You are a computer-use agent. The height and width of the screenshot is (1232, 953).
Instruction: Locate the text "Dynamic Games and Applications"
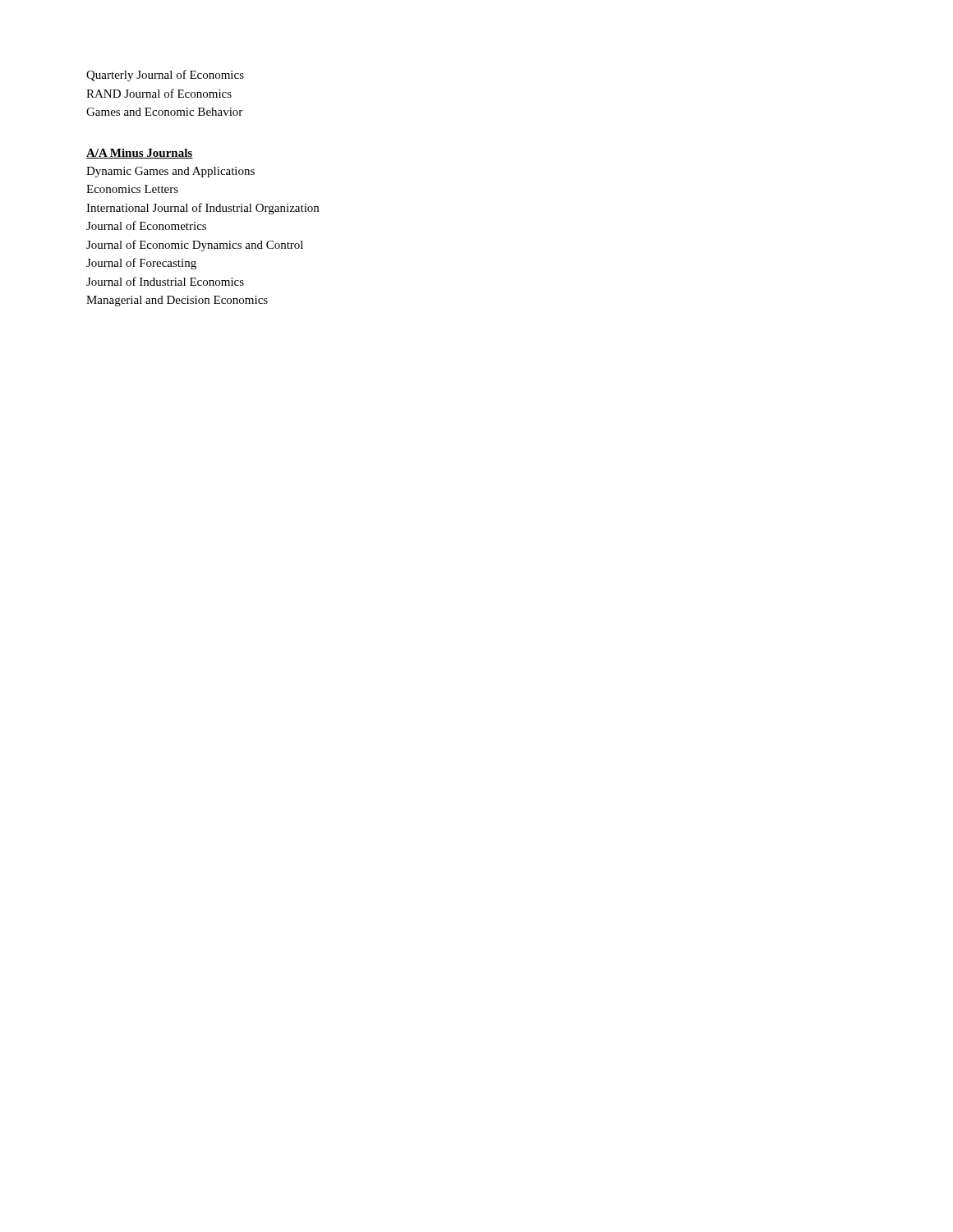coord(171,170)
